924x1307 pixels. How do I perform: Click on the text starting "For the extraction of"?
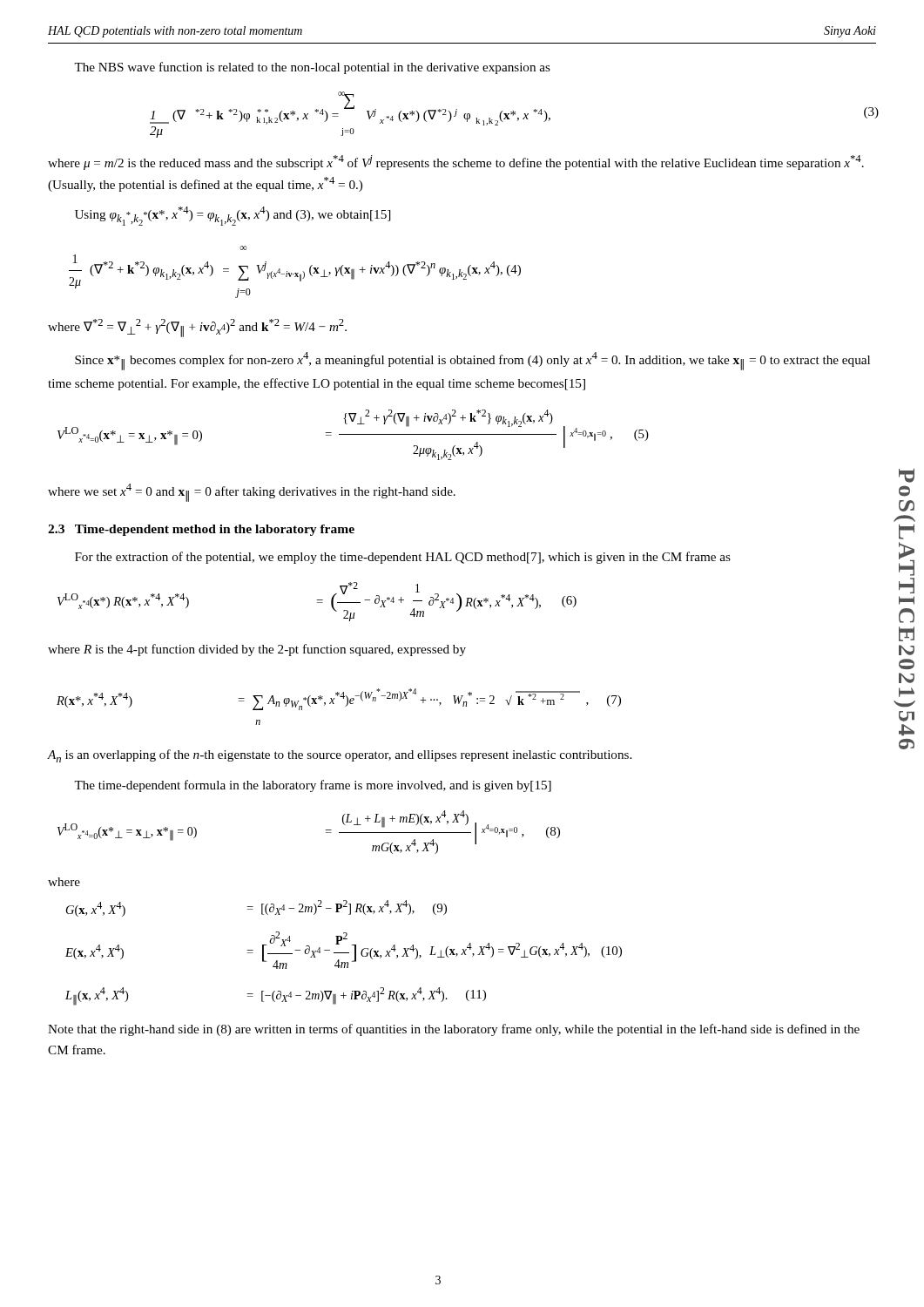click(402, 557)
